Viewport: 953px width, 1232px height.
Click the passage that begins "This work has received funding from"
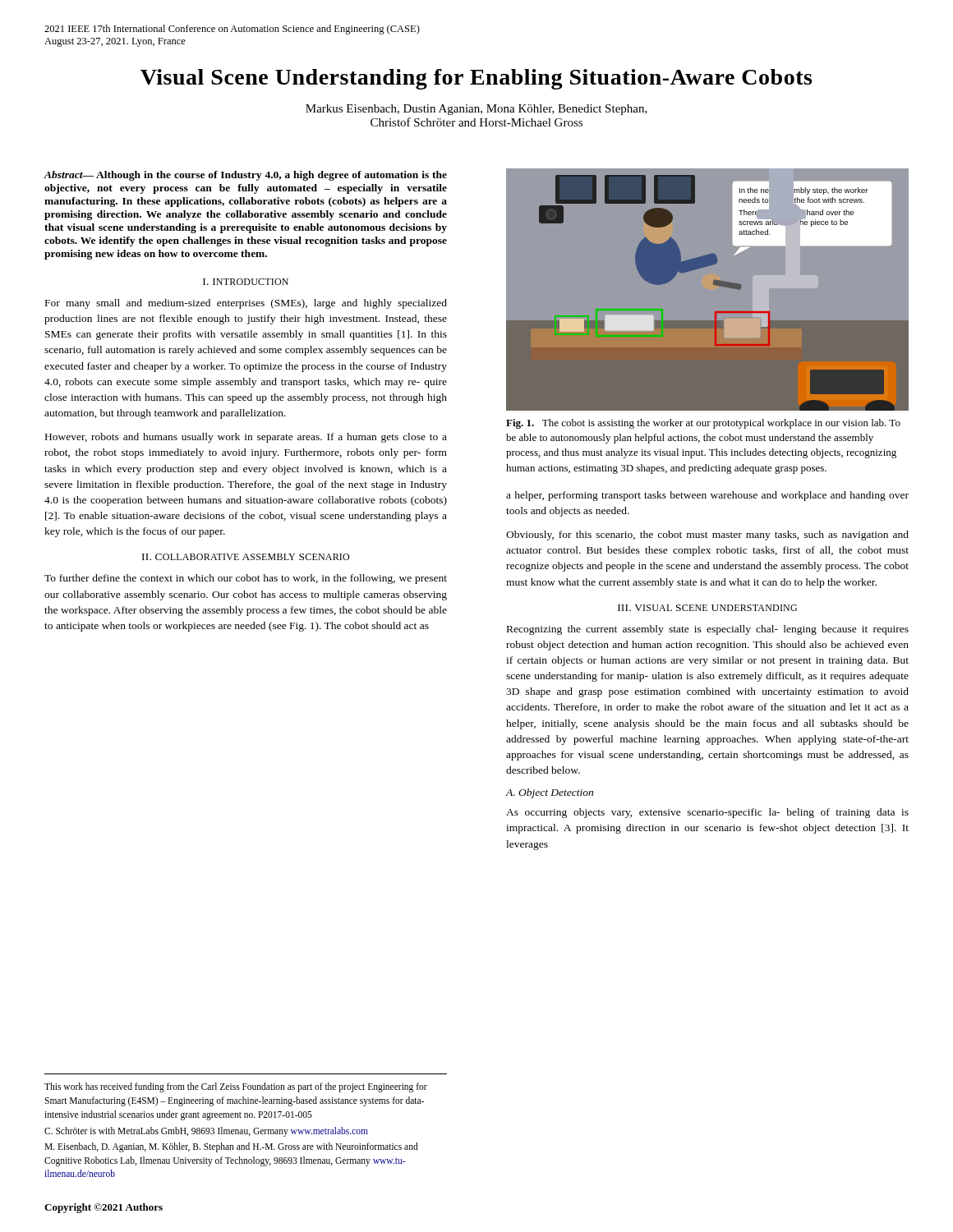(x=246, y=1131)
